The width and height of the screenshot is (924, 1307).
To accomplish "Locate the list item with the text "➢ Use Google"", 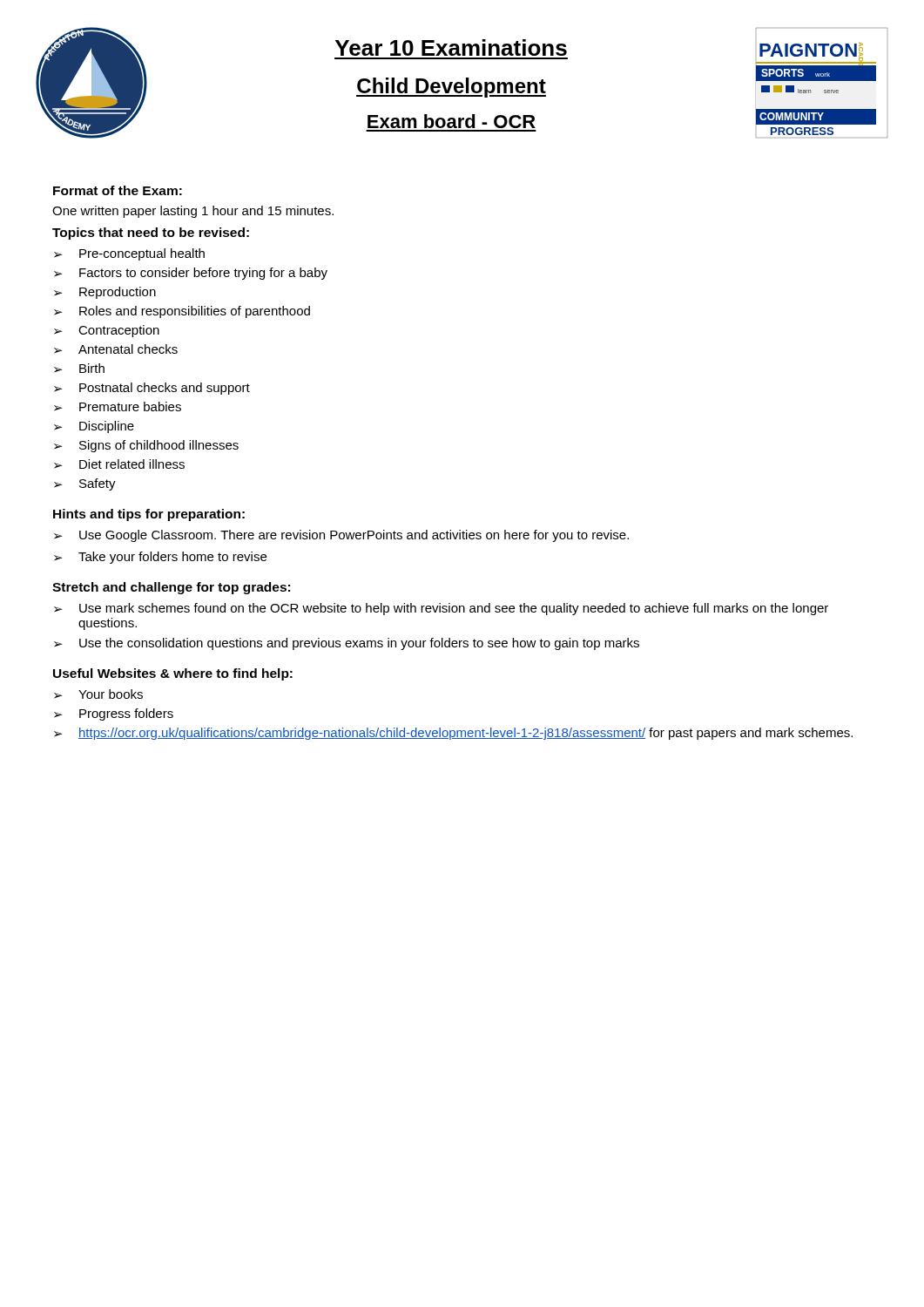I will pyautogui.click(x=462, y=535).
